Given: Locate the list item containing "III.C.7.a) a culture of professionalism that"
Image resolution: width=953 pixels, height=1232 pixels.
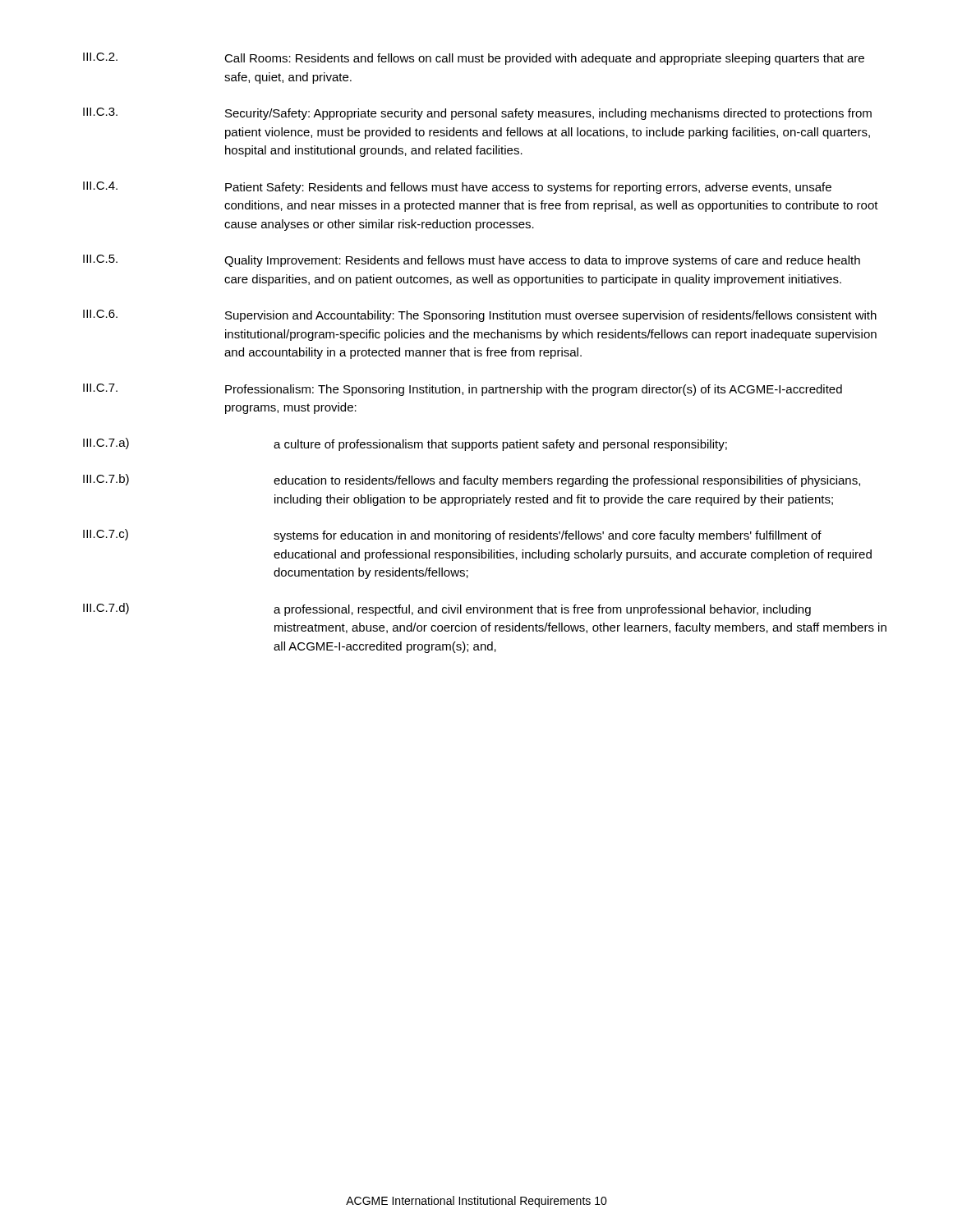Looking at the screenshot, I should tap(485, 444).
